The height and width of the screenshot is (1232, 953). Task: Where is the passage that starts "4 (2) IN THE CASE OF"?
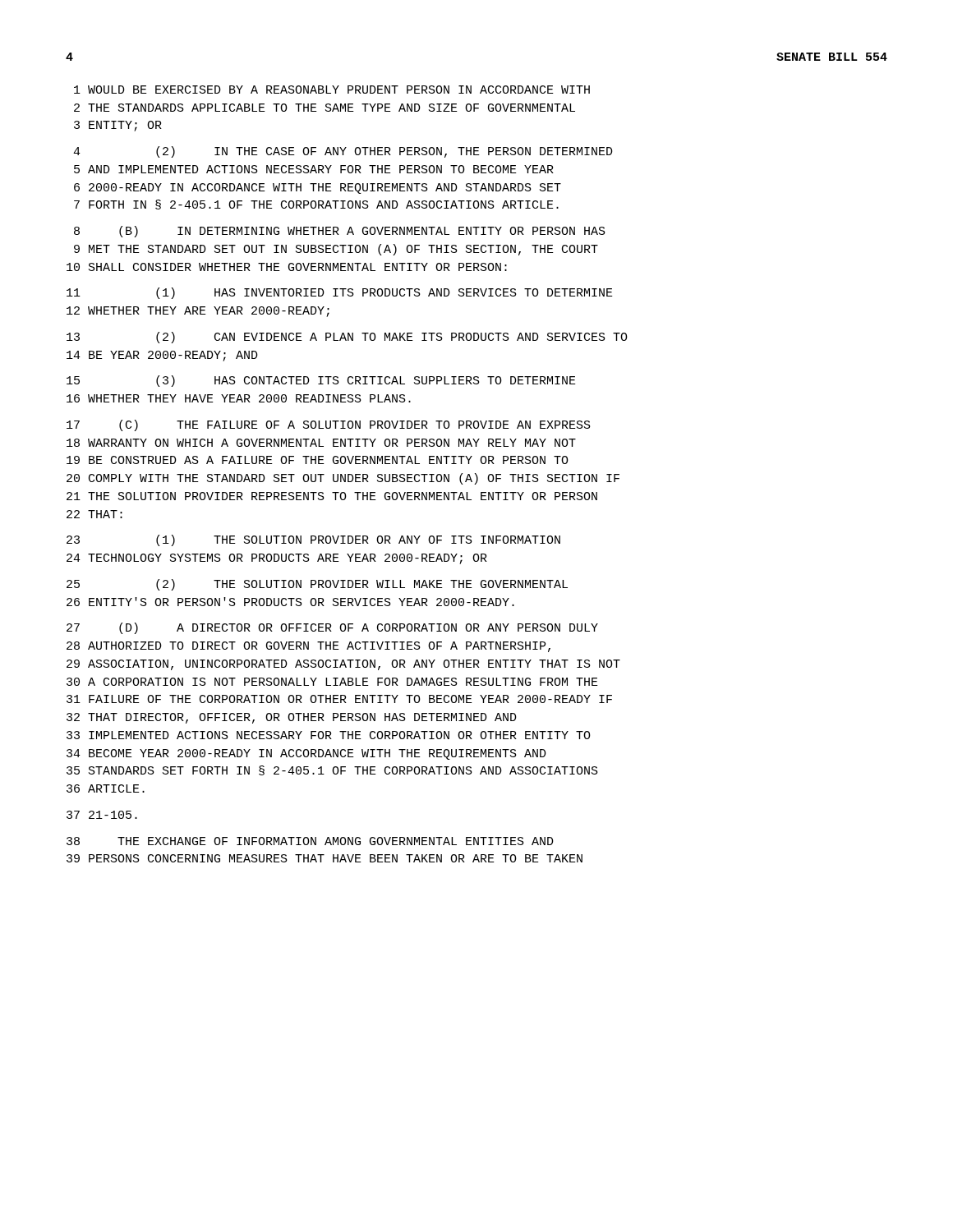pos(339,179)
